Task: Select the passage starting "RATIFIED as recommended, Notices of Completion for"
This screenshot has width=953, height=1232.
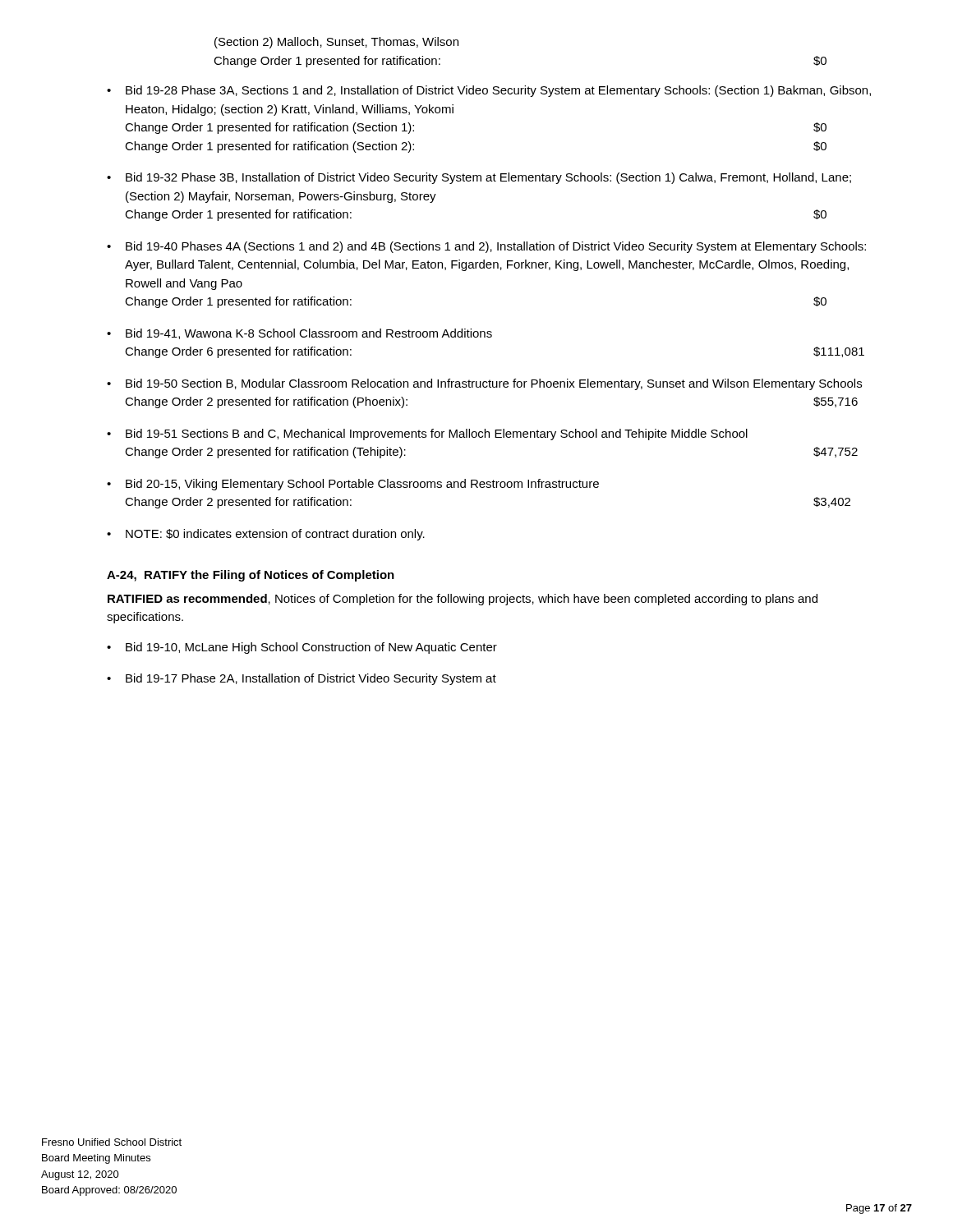Action: coord(463,607)
